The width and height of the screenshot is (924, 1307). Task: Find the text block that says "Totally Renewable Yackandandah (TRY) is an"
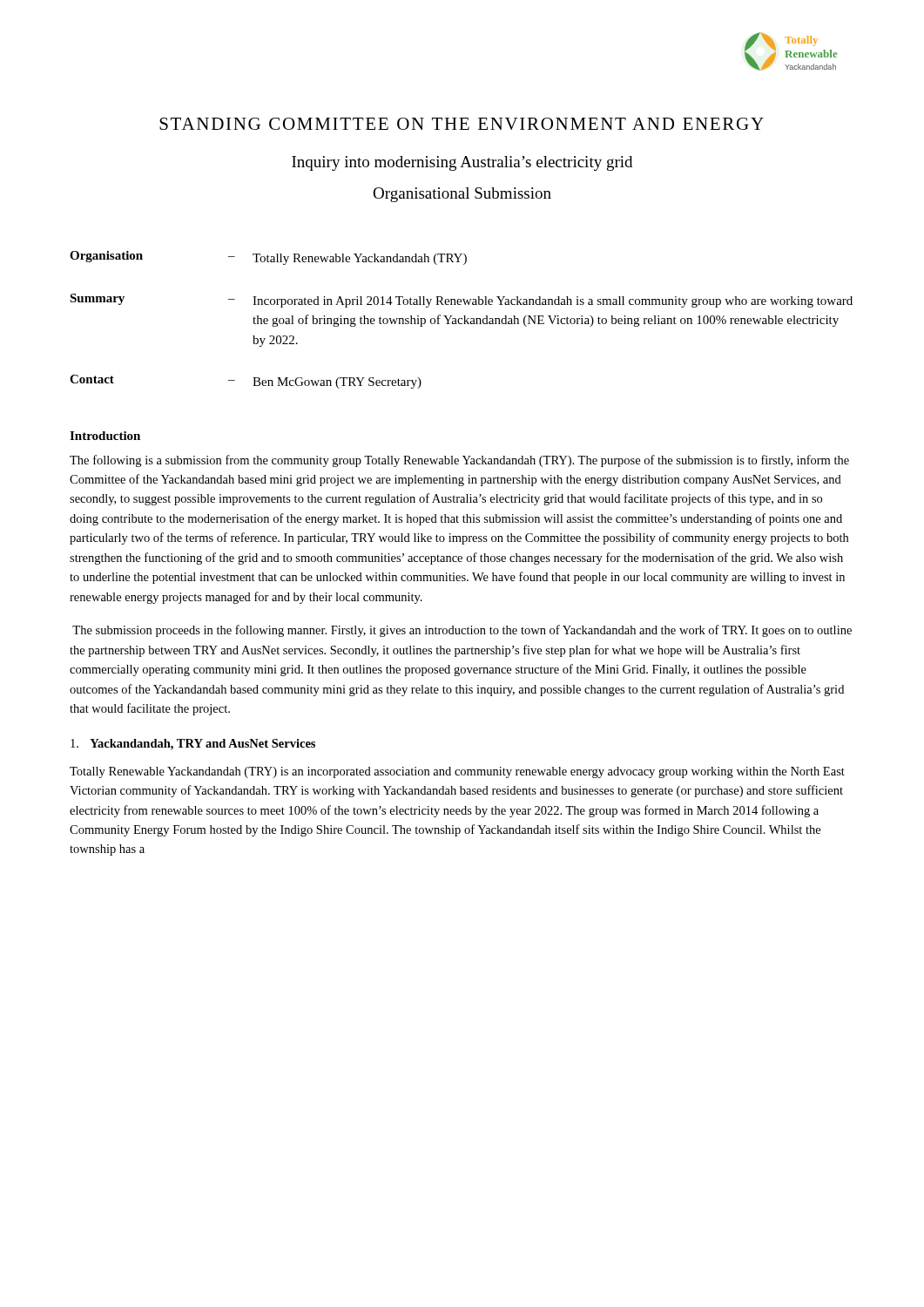457,810
